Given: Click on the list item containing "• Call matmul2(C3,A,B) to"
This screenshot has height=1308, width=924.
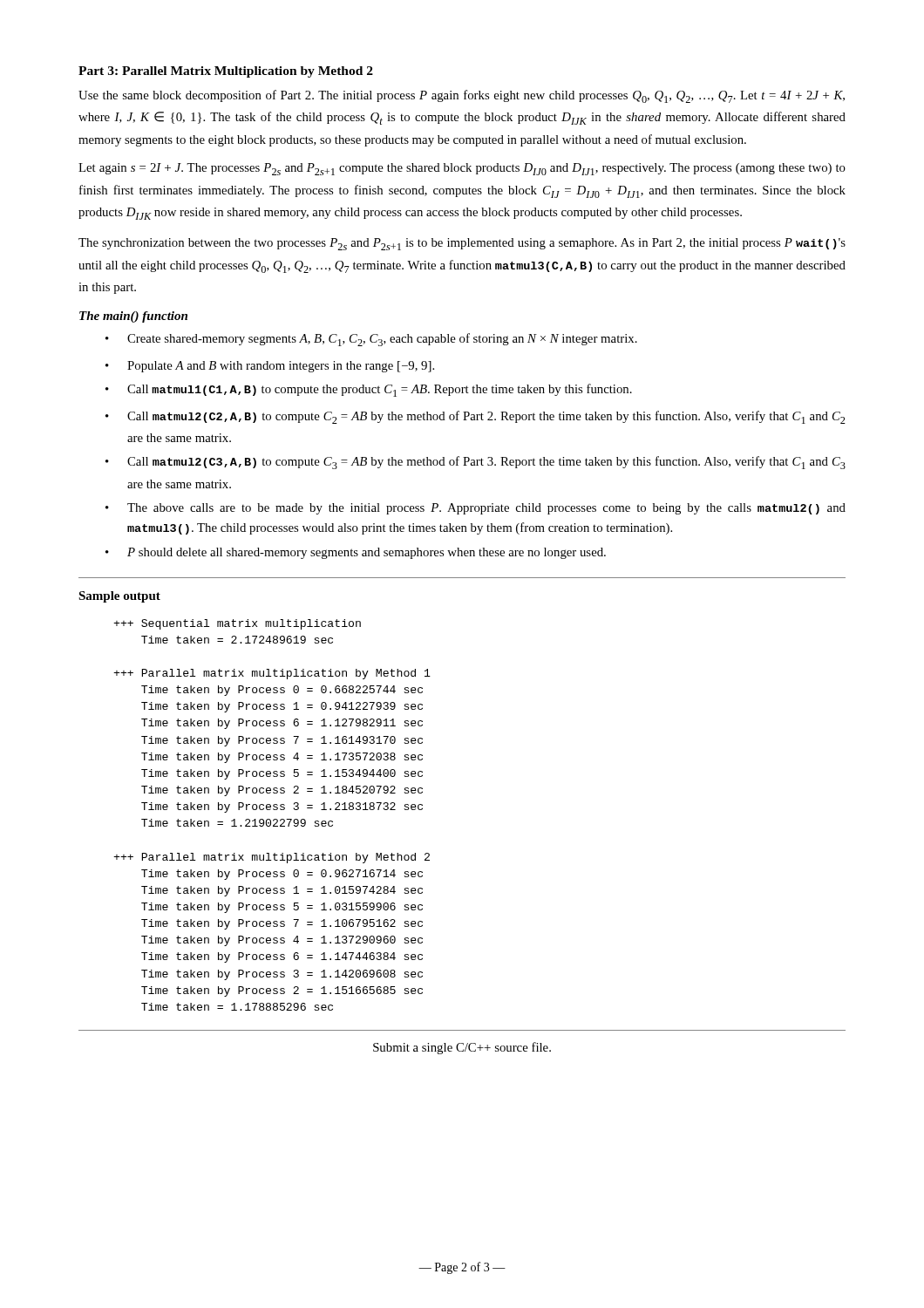Looking at the screenshot, I should [x=475, y=473].
